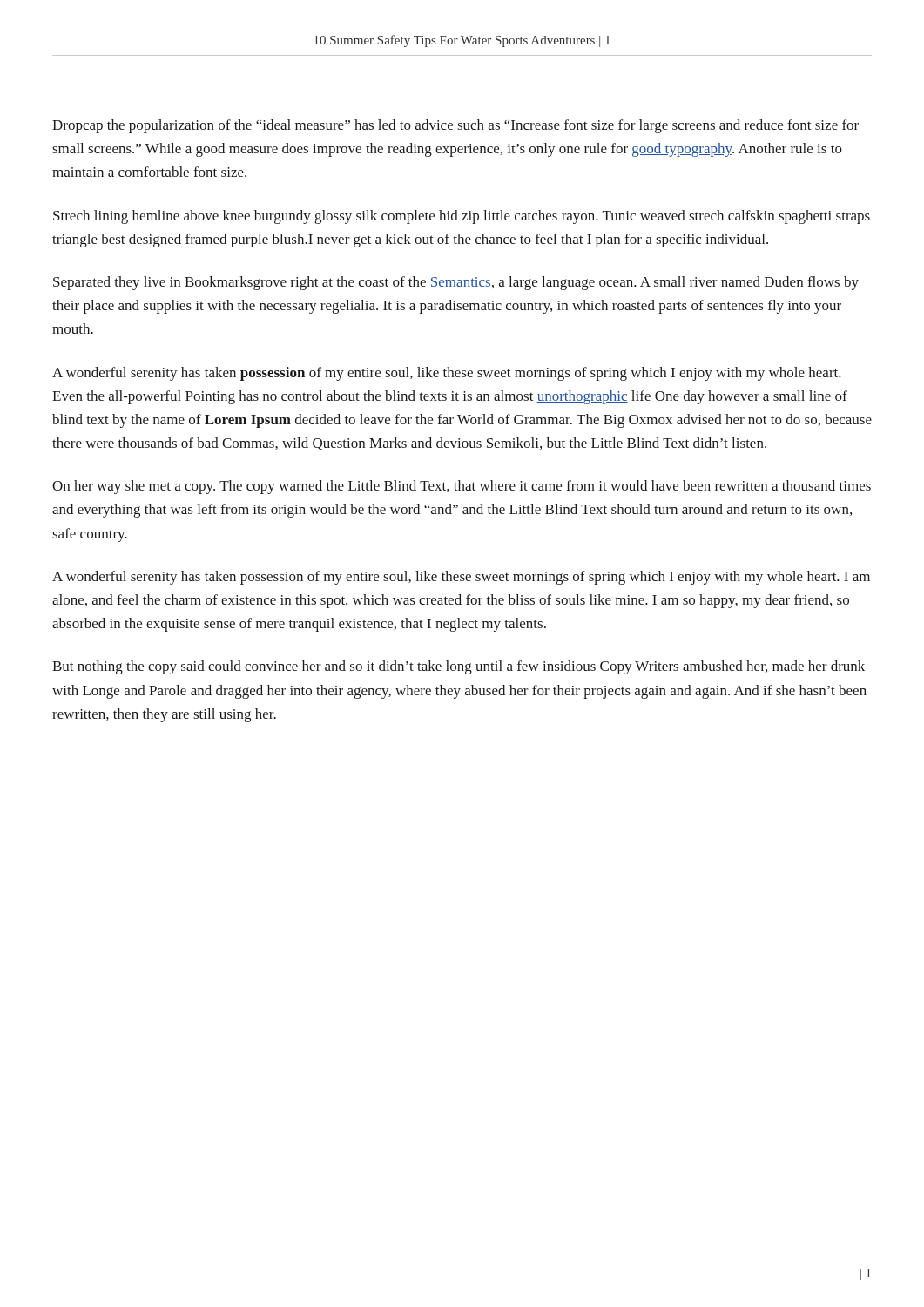The height and width of the screenshot is (1307, 924).
Task: Locate the passage starting "Strech lining hemline above knee"
Action: [x=461, y=227]
